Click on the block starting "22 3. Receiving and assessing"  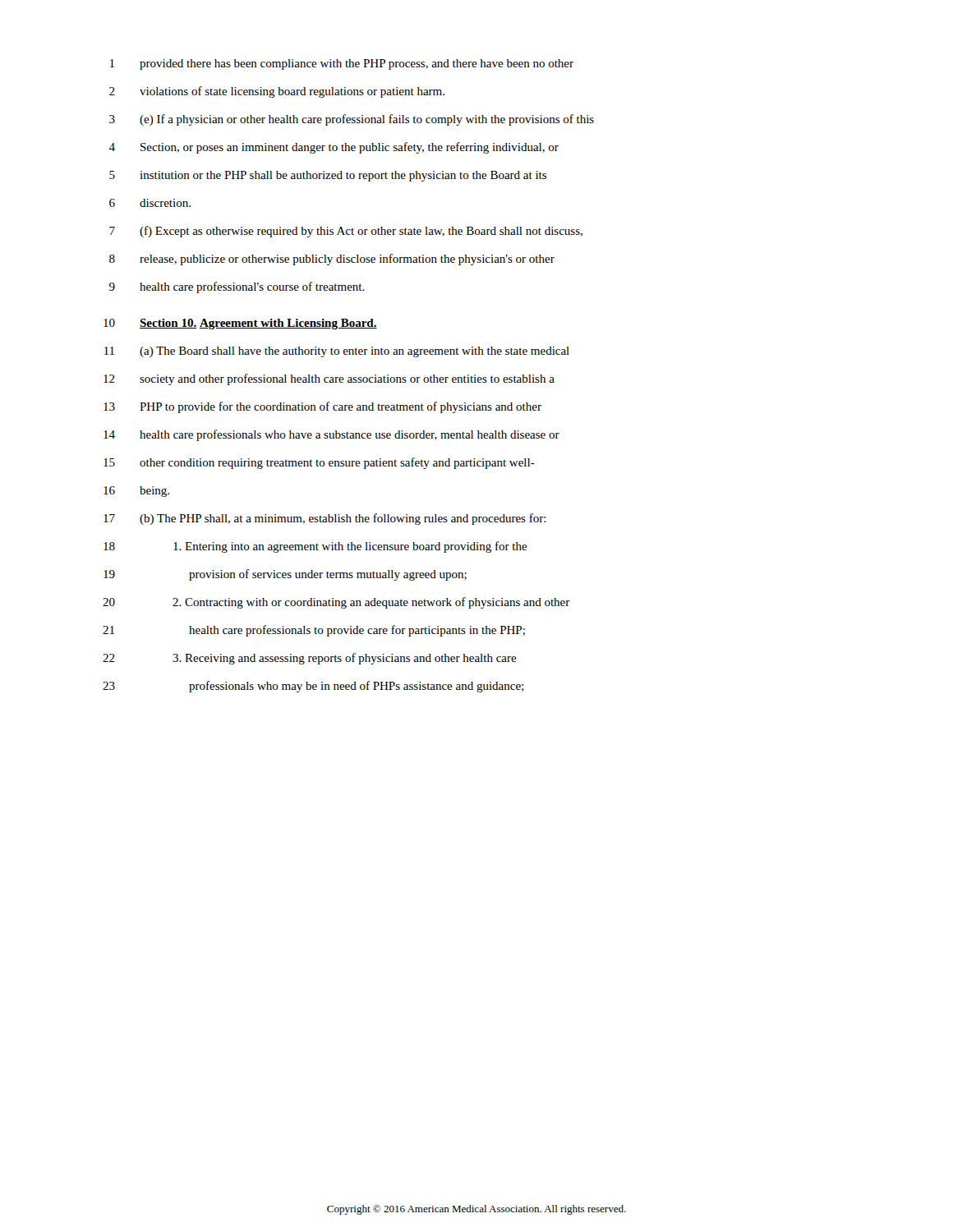tap(481, 658)
